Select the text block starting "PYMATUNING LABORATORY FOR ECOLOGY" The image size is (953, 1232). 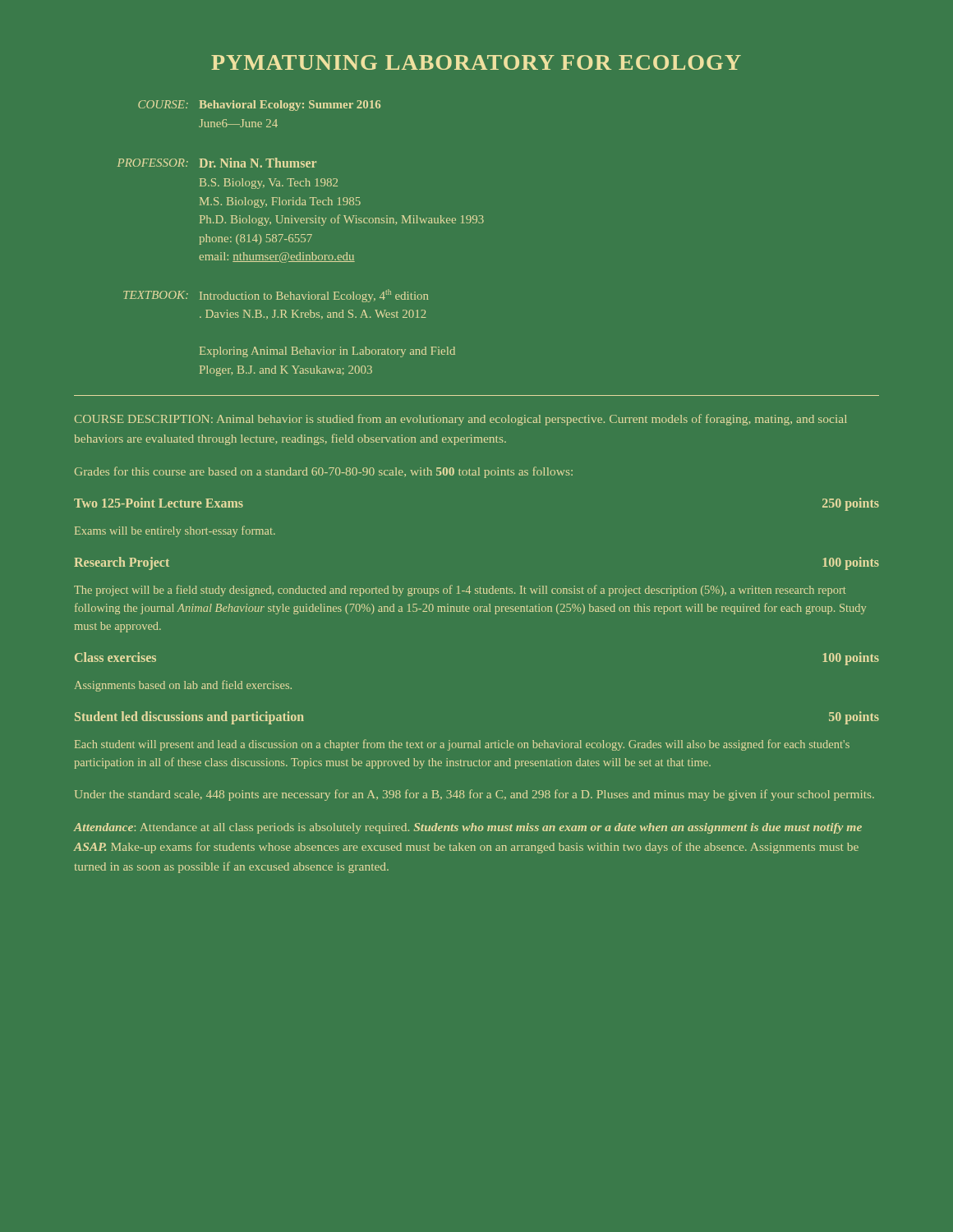point(476,62)
